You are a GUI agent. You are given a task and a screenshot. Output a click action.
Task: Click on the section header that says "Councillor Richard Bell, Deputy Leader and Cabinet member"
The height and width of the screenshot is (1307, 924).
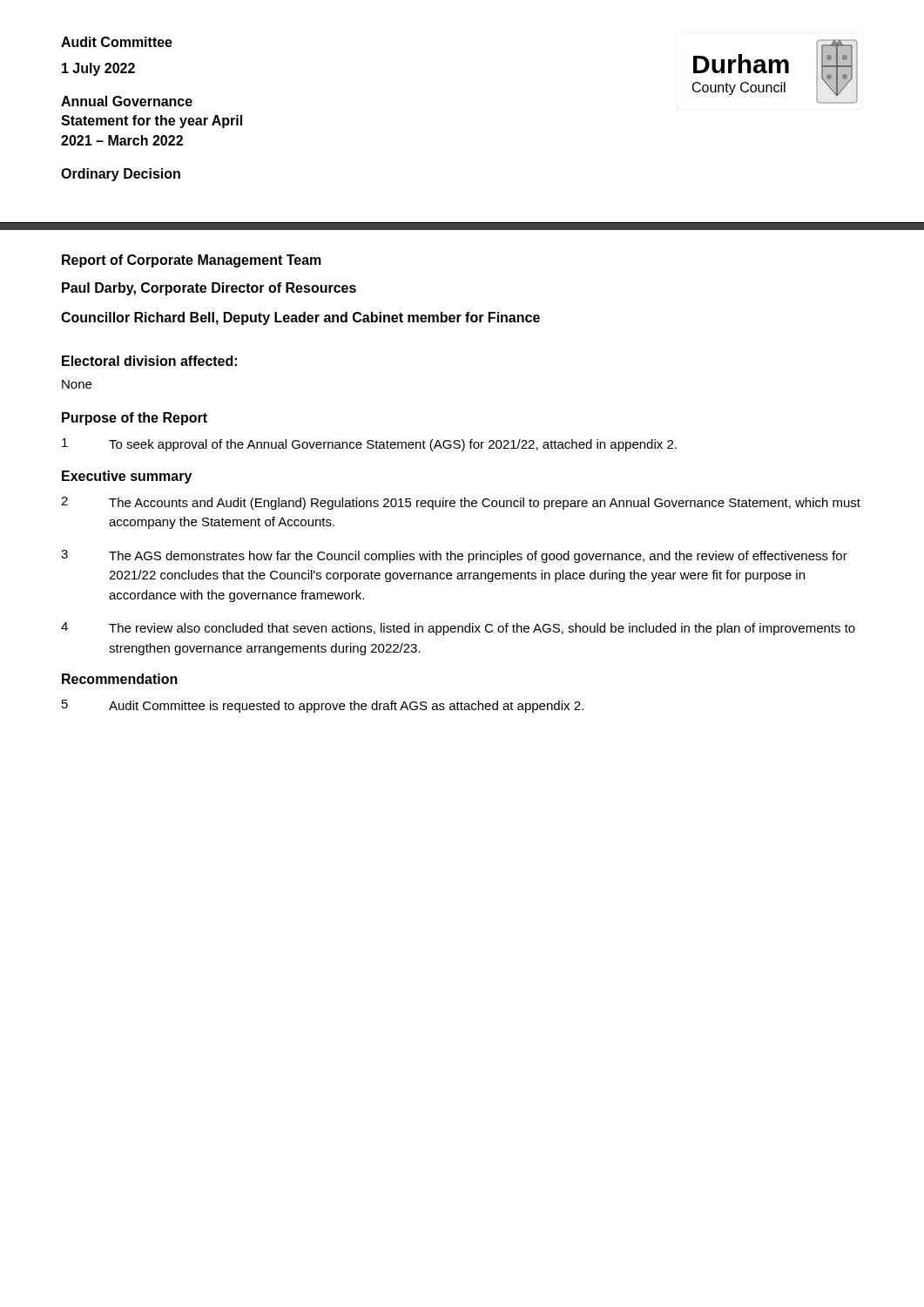[x=301, y=318]
